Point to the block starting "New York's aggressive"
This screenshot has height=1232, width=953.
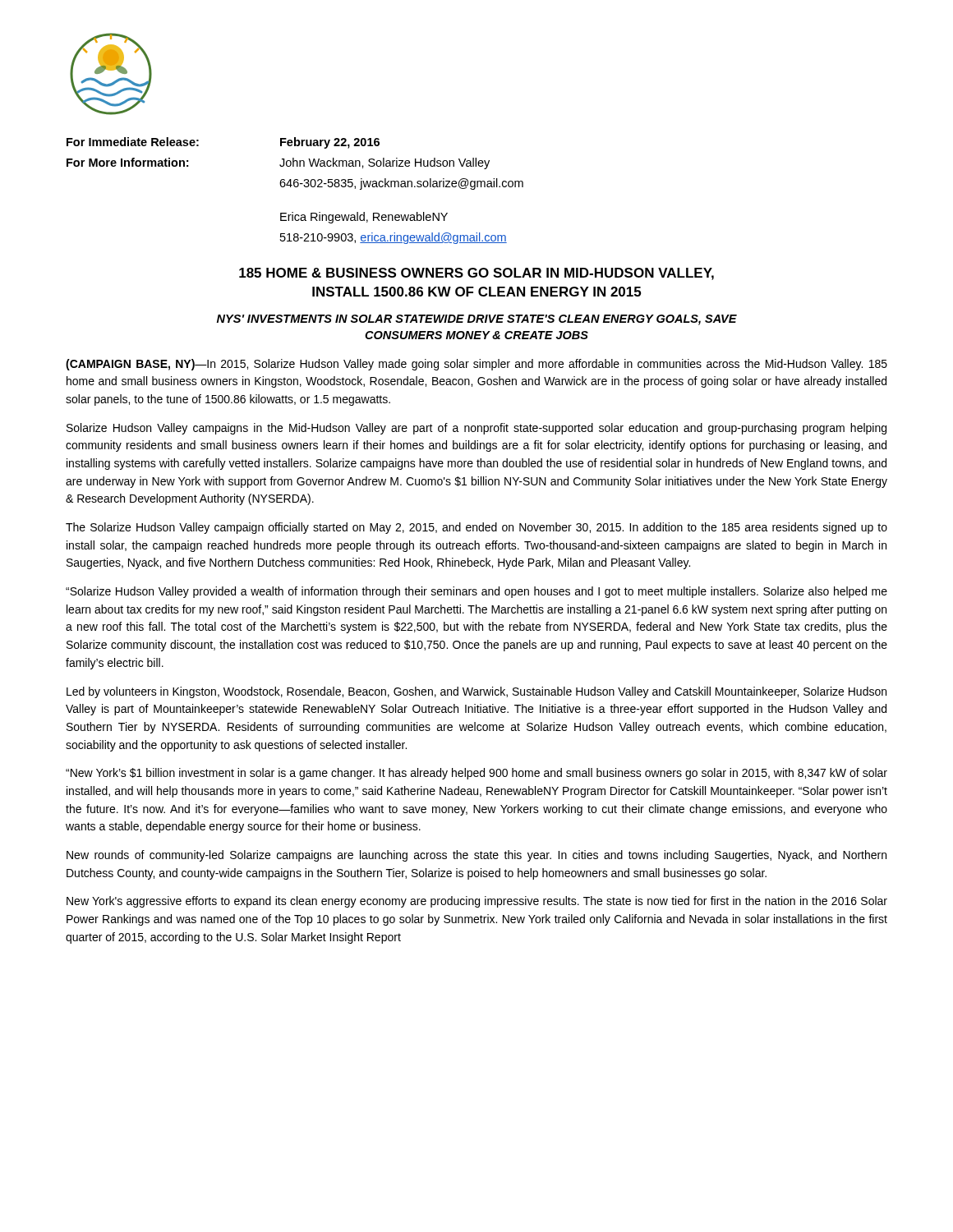pyautogui.click(x=476, y=919)
